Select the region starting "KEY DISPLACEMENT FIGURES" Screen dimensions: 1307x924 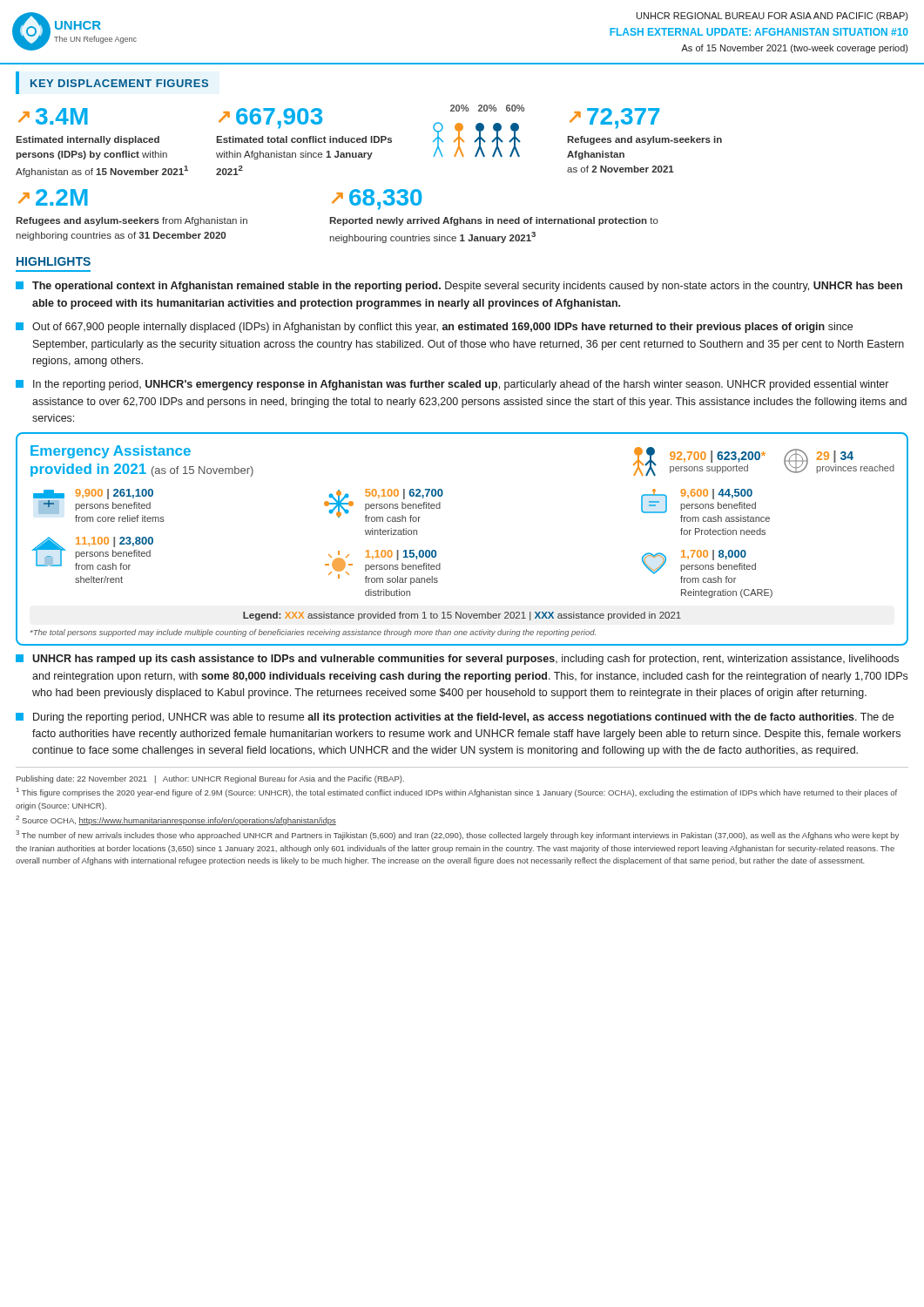tap(119, 84)
